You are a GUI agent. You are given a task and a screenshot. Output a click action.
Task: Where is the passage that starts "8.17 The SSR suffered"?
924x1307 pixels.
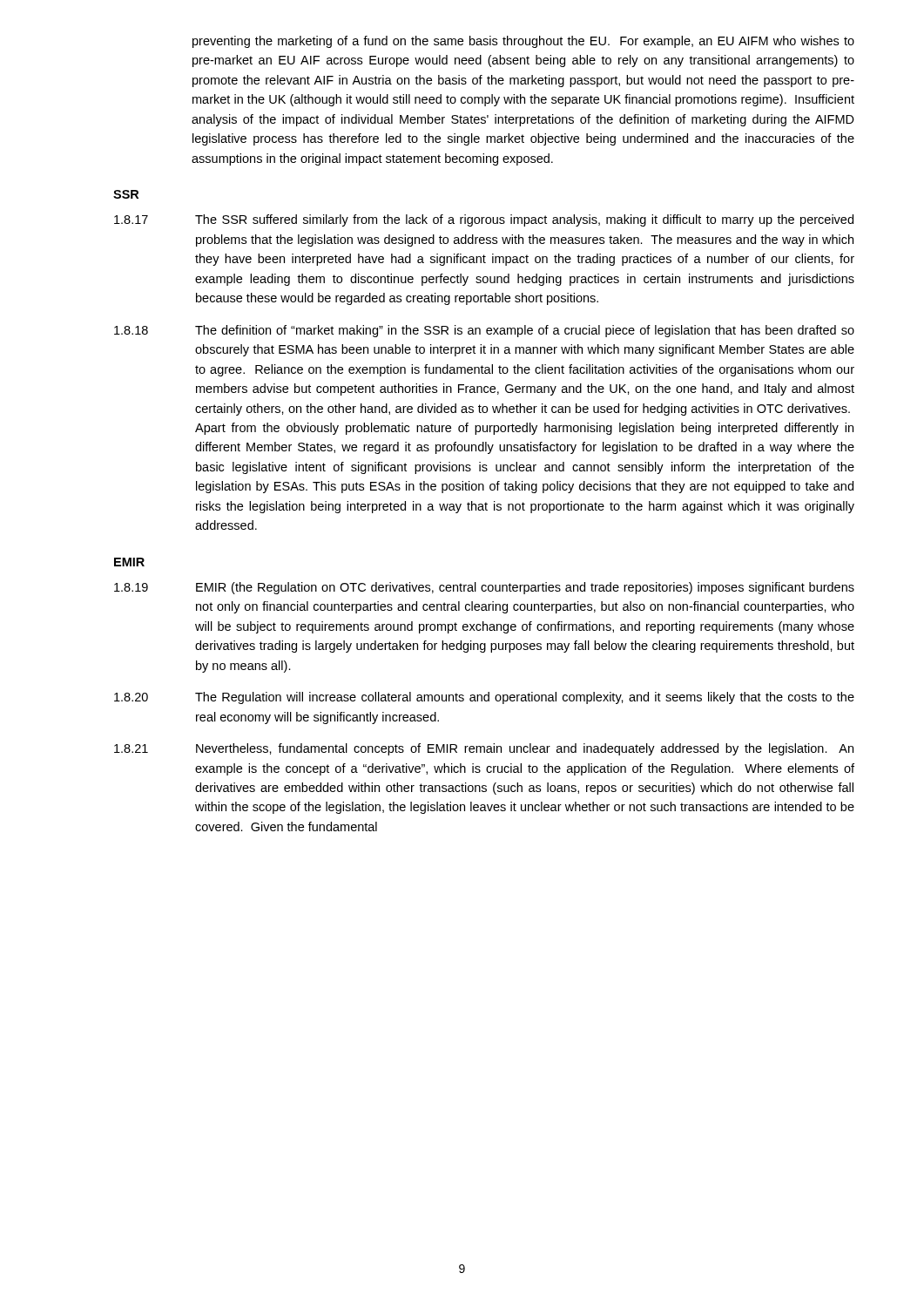484,259
